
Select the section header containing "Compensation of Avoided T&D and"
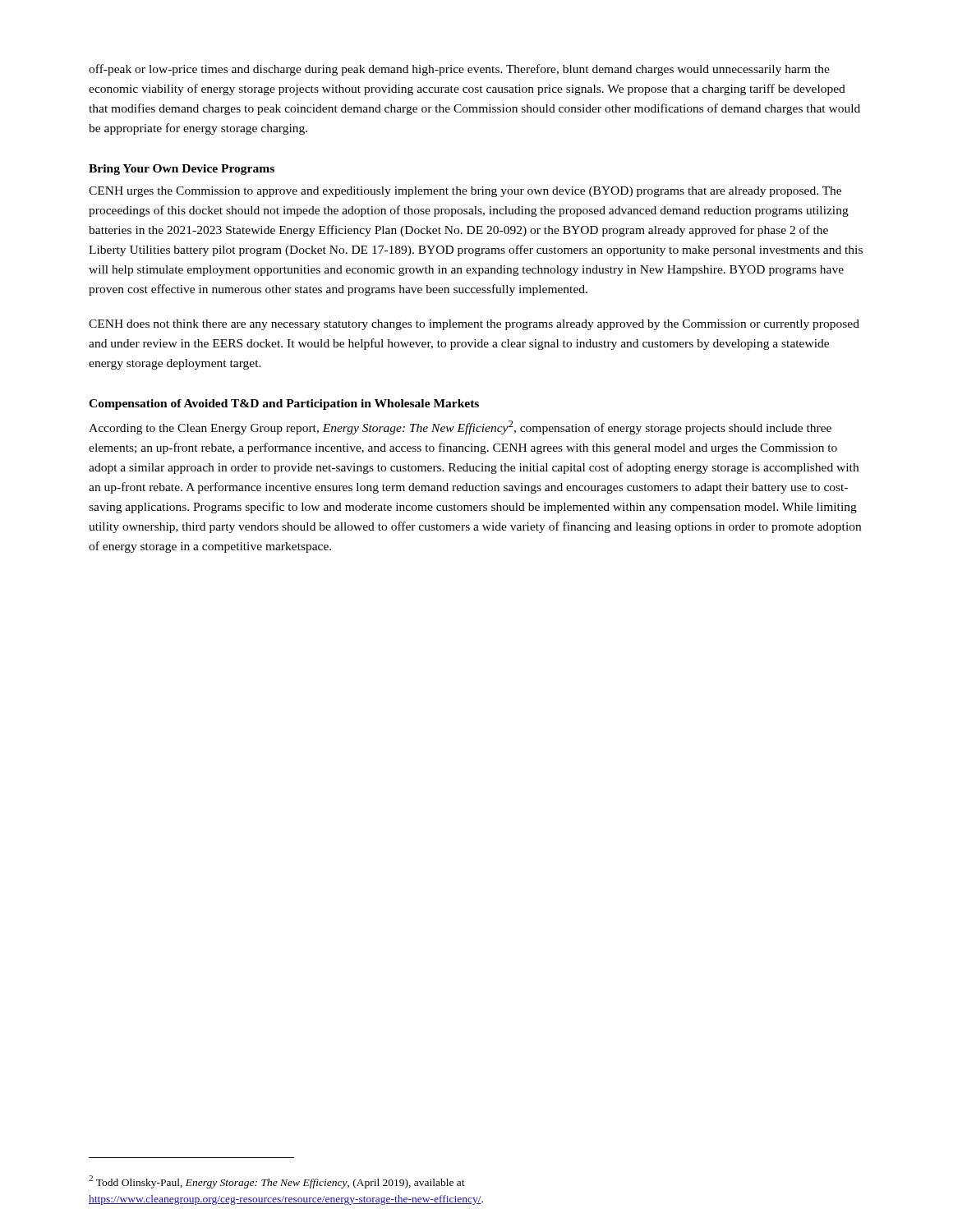[x=284, y=403]
